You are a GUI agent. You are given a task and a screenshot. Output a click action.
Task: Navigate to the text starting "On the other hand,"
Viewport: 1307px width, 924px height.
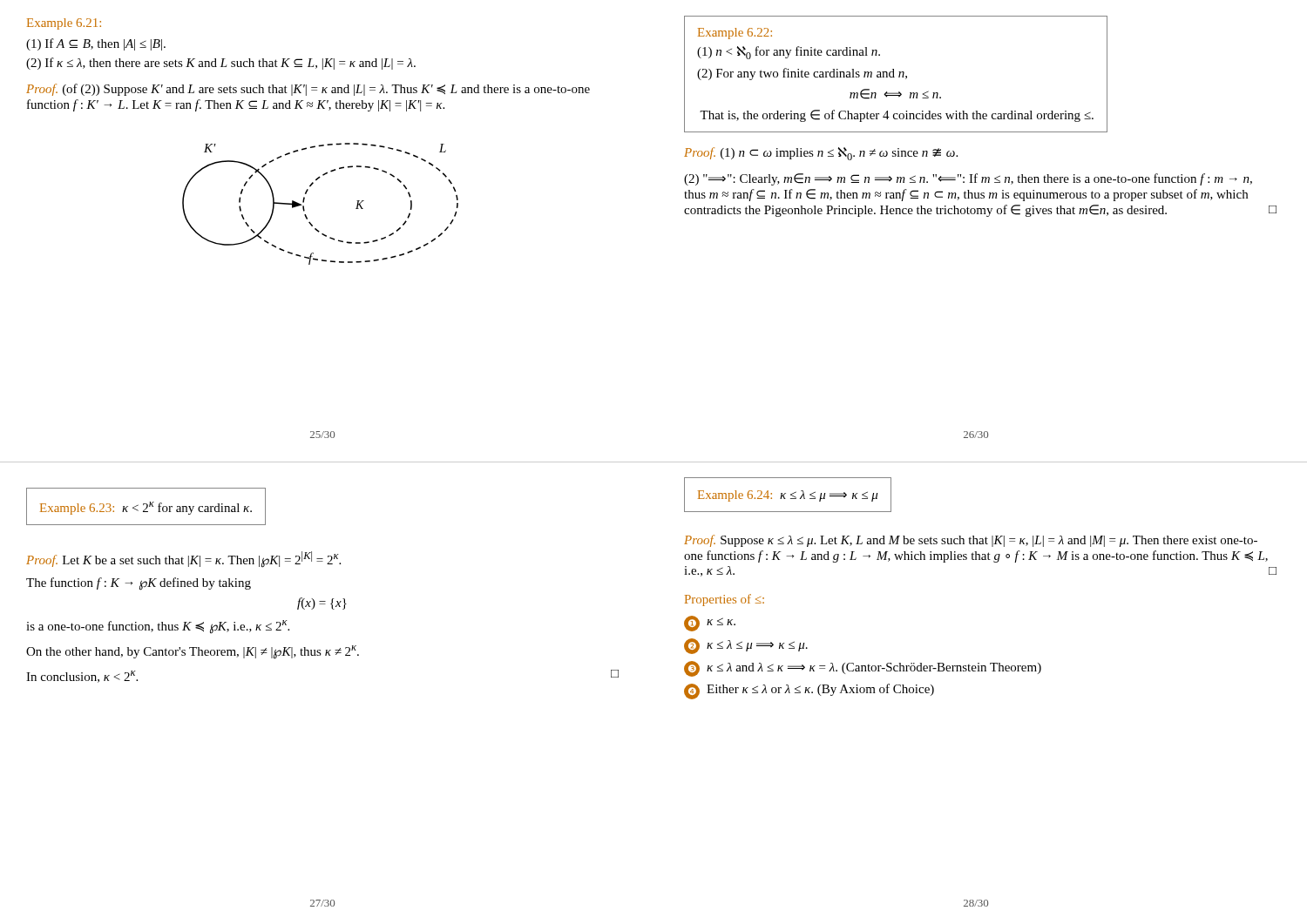[x=193, y=650]
